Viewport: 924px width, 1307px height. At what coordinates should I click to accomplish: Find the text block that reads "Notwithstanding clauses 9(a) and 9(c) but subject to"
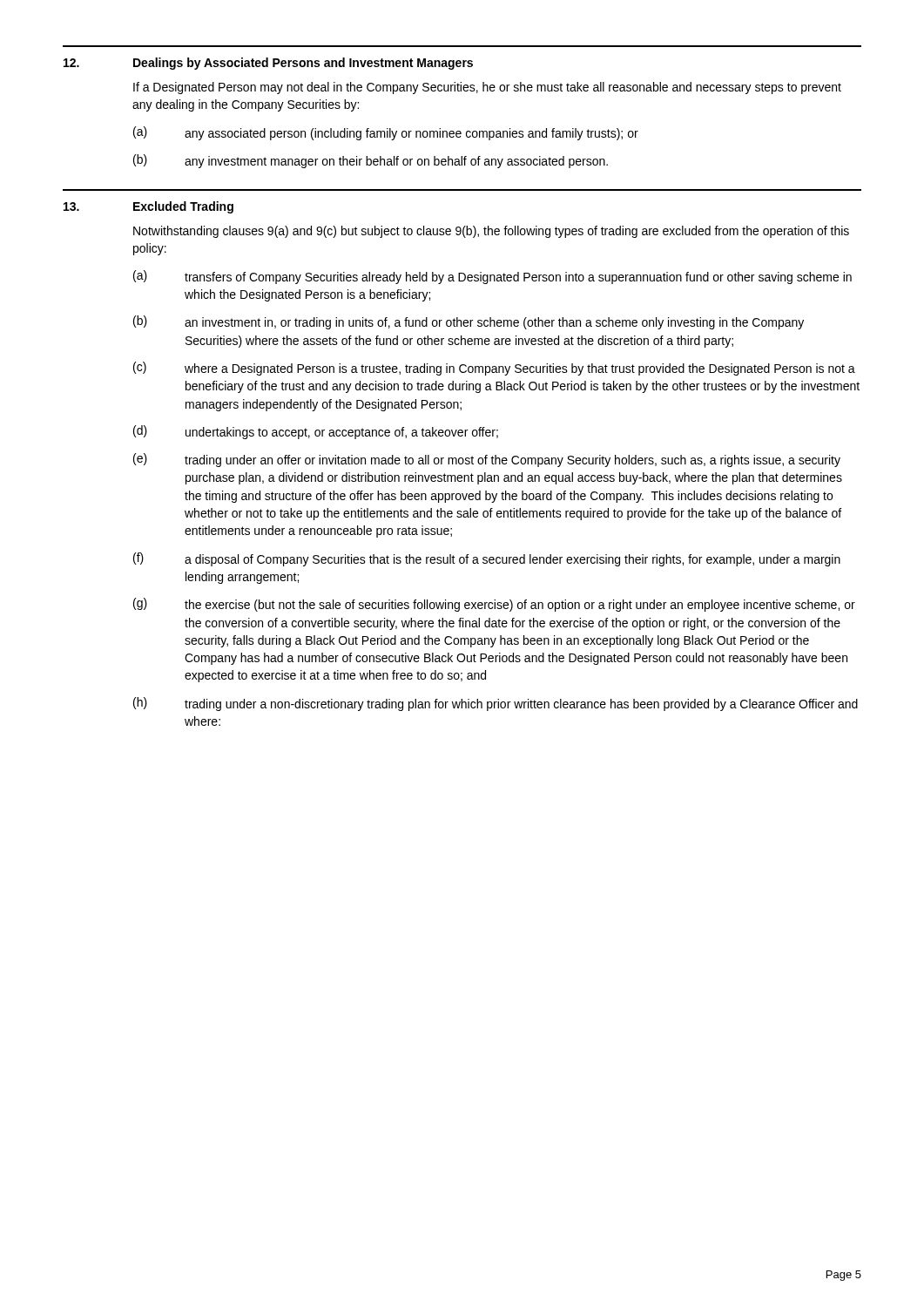(x=491, y=240)
